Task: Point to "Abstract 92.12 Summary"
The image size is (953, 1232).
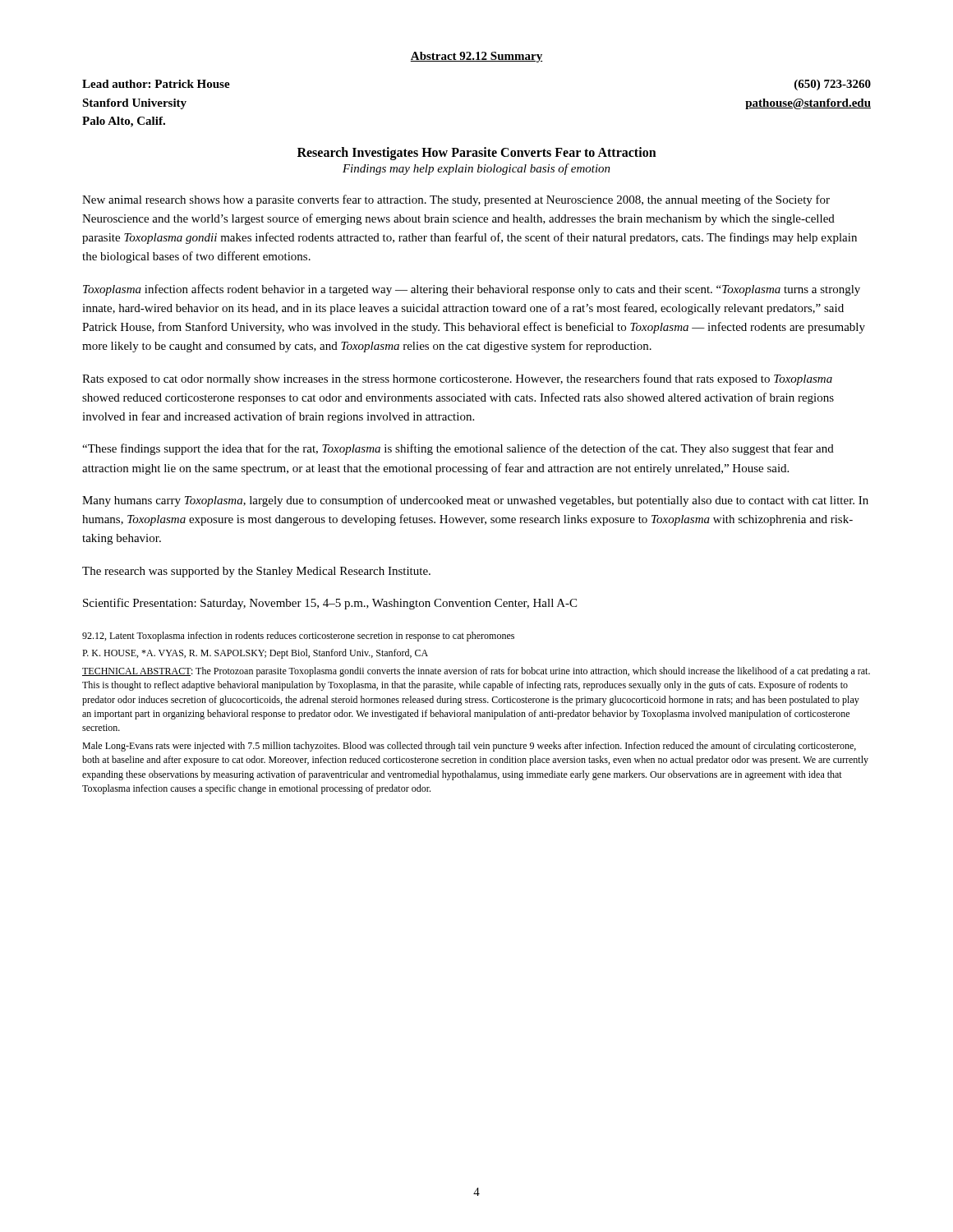Action: tap(476, 56)
